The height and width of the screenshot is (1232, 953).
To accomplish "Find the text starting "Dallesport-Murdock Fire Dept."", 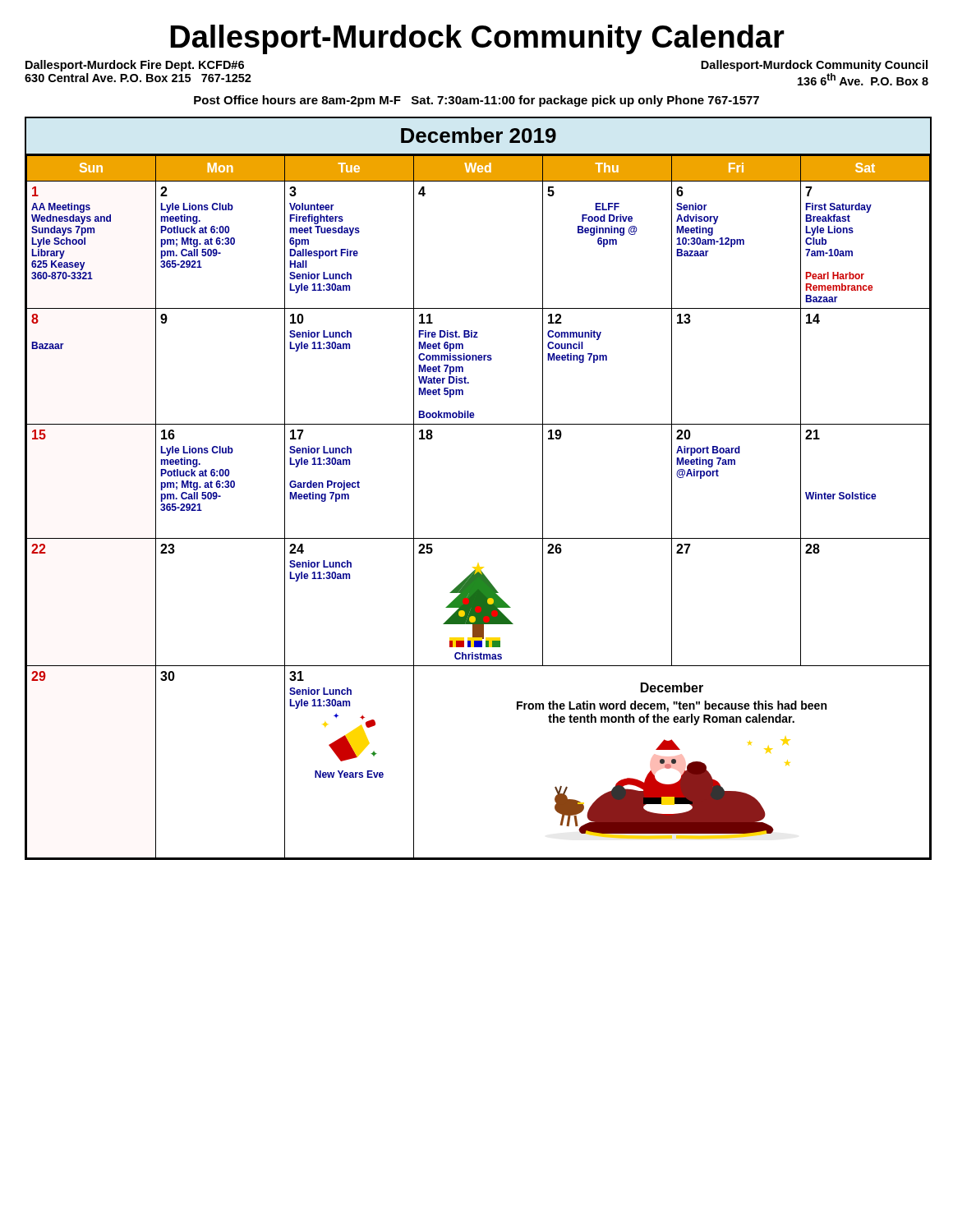I will coord(134,65).
